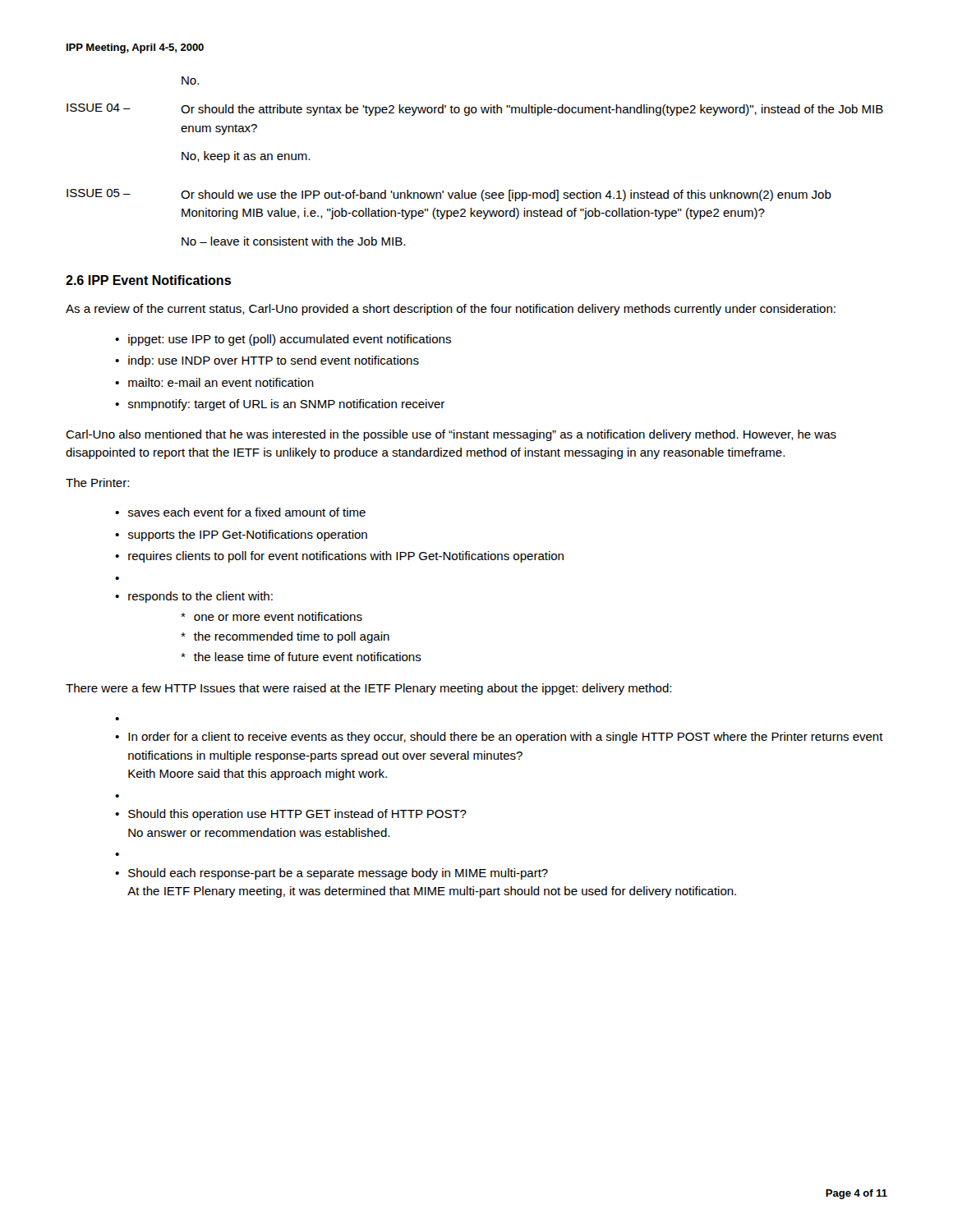Where is the passage that starts "Or should the attribute syntax be 'type2"?
This screenshot has height=1232, width=953.
click(532, 118)
